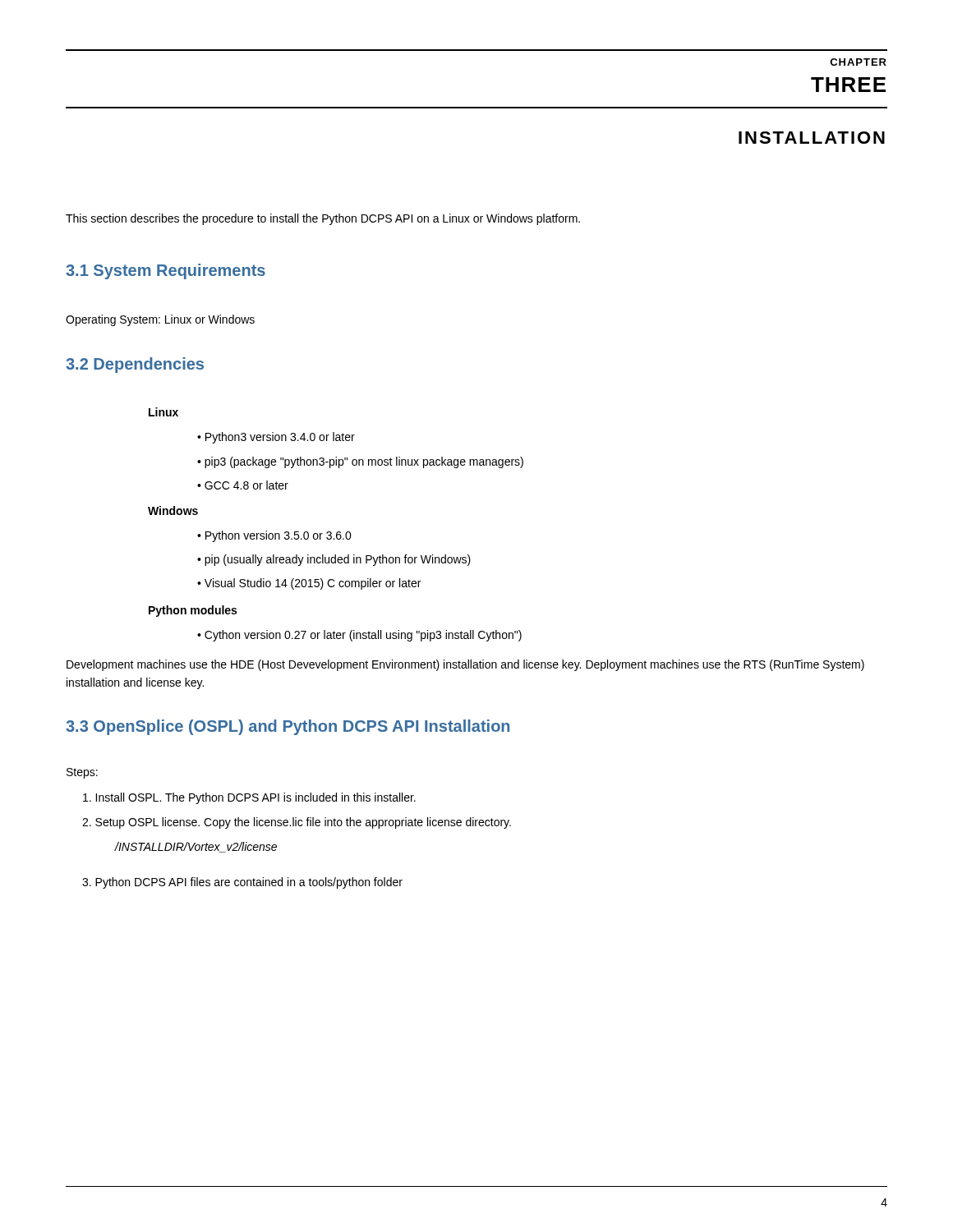Point to the element starting "• Python3 version 3.4.0 or later"
This screenshot has height=1232, width=953.
[276, 437]
